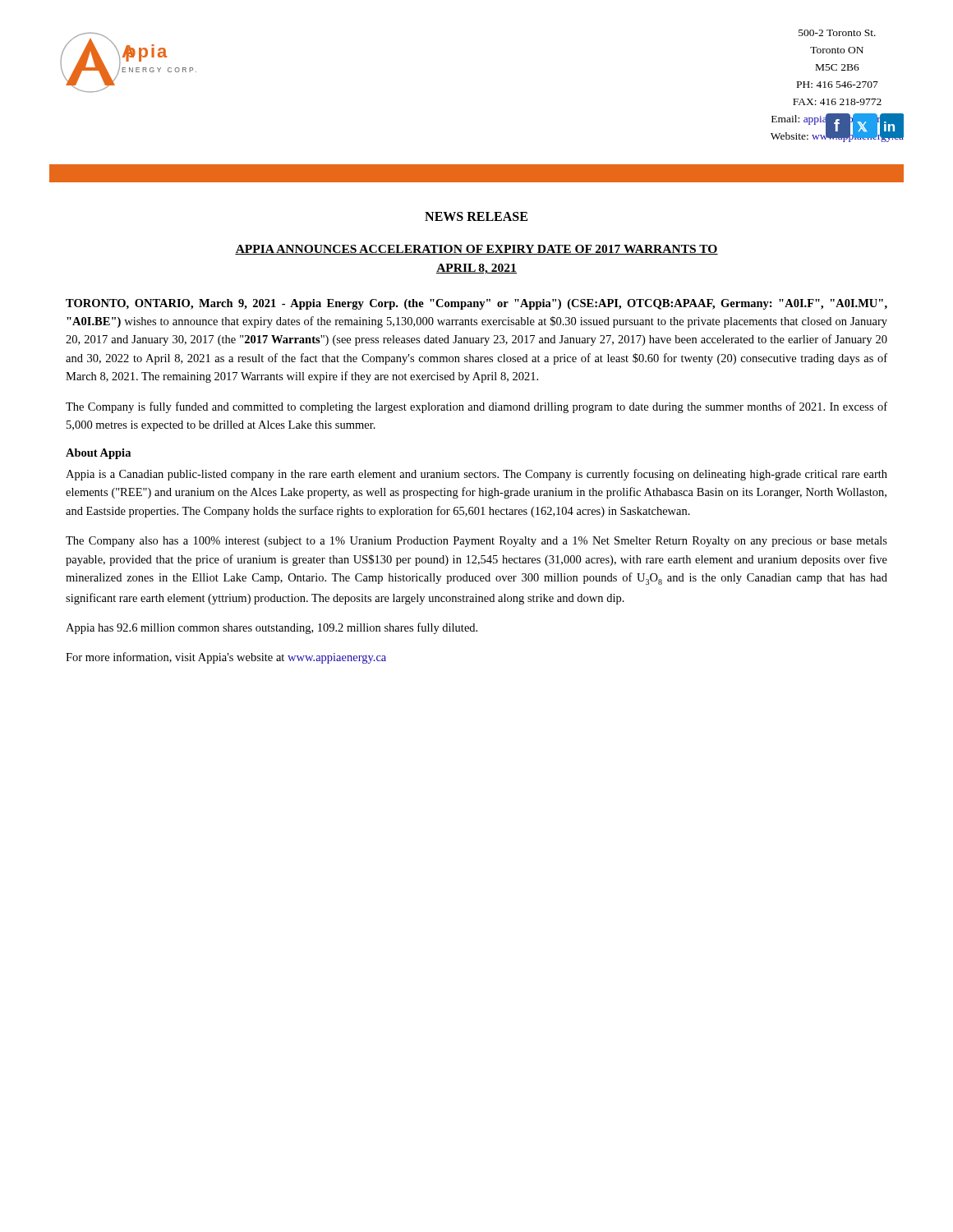
Task: Point to the region starting "The Company is fully"
Action: [x=476, y=416]
